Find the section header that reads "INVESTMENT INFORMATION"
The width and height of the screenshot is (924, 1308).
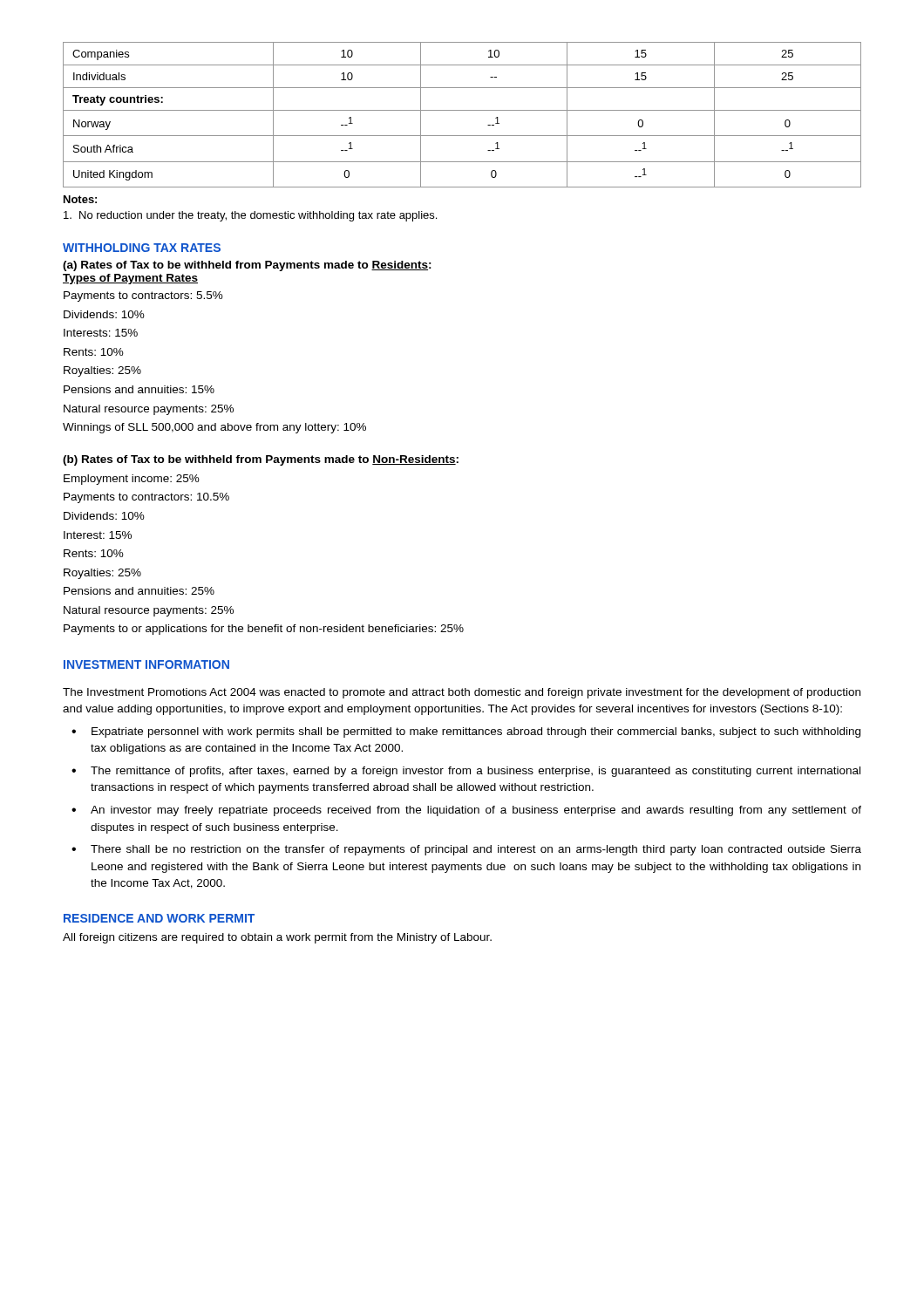146,664
